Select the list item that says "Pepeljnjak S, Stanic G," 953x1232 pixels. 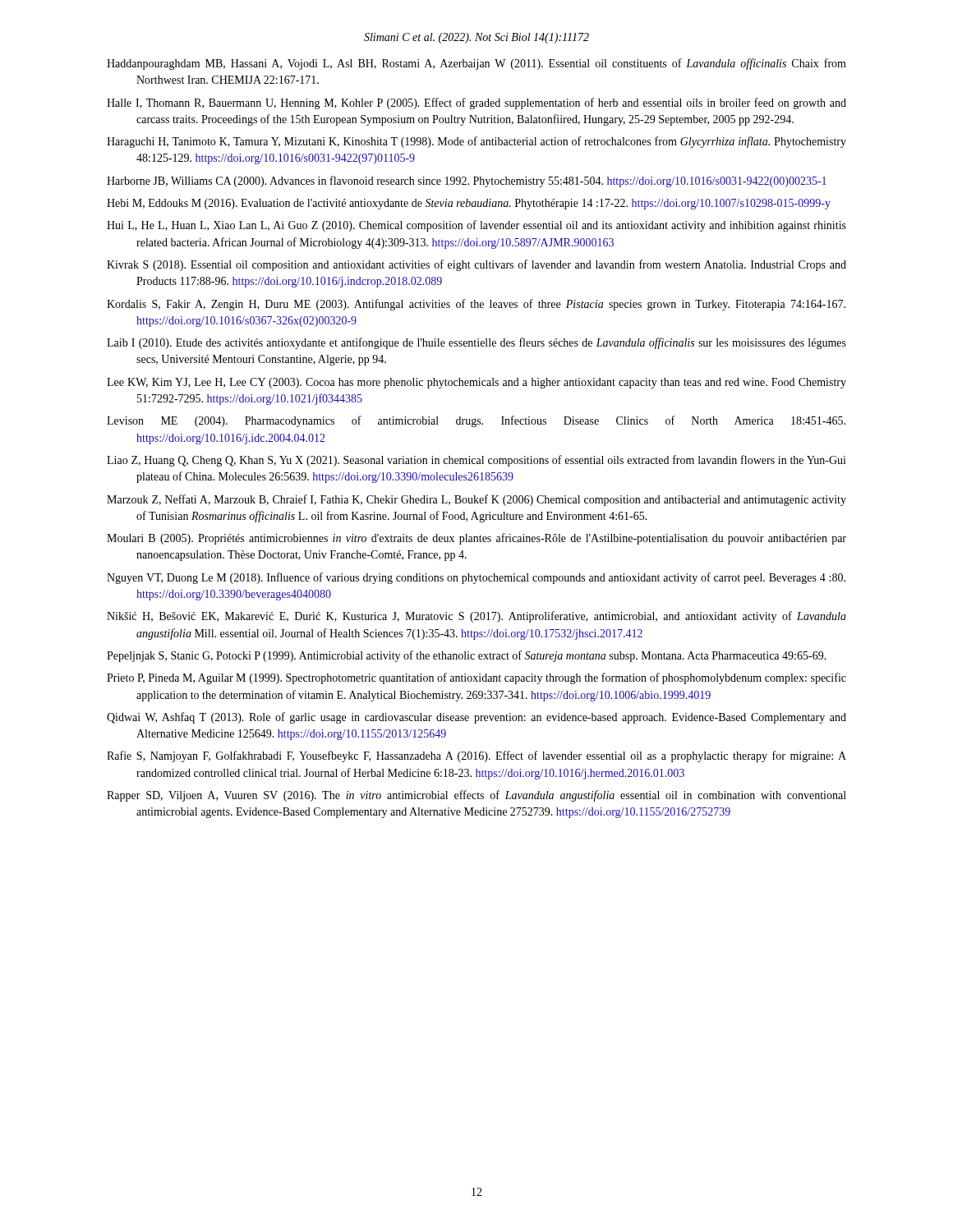[x=467, y=656]
